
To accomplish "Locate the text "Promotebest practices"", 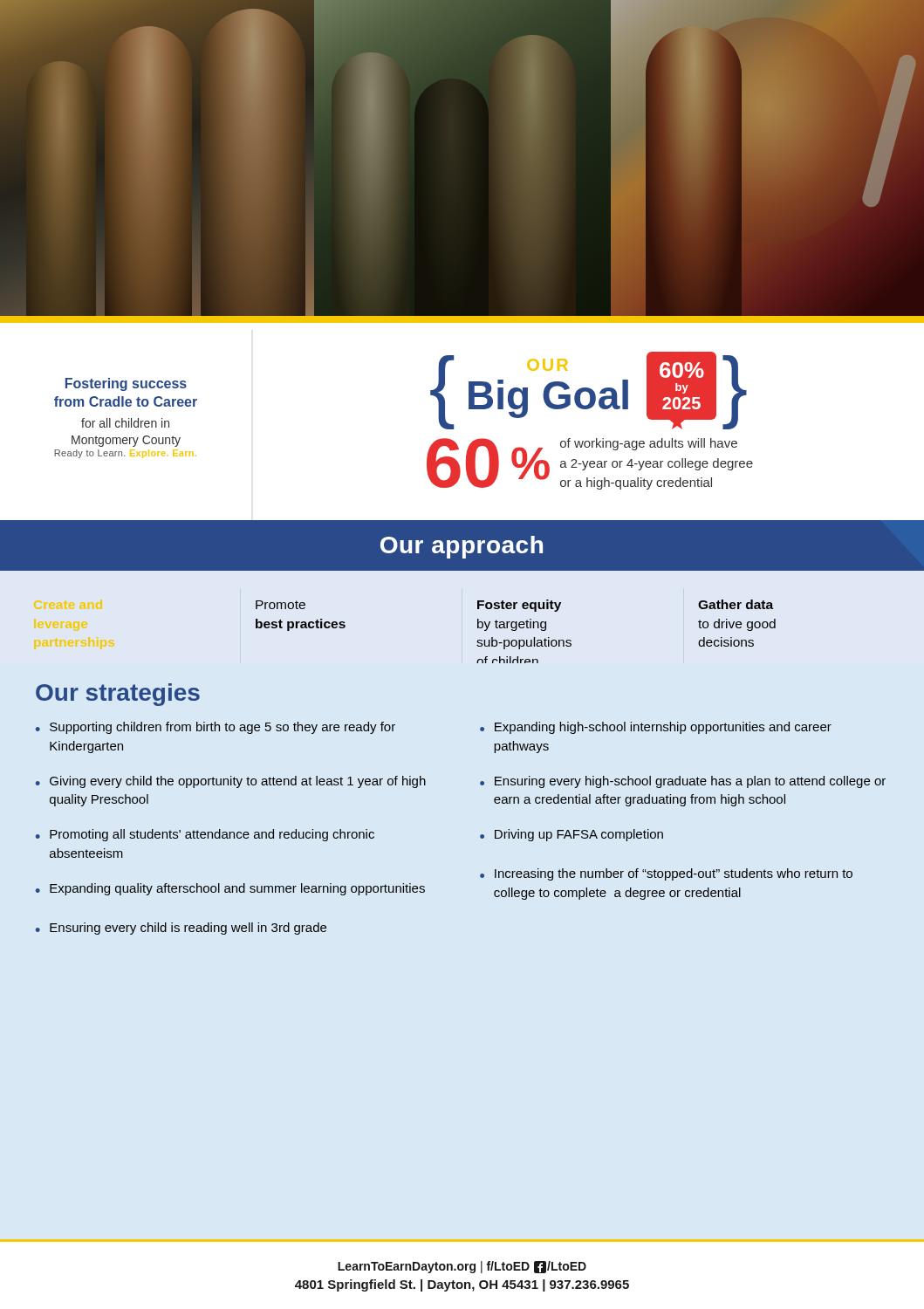I will tap(300, 614).
